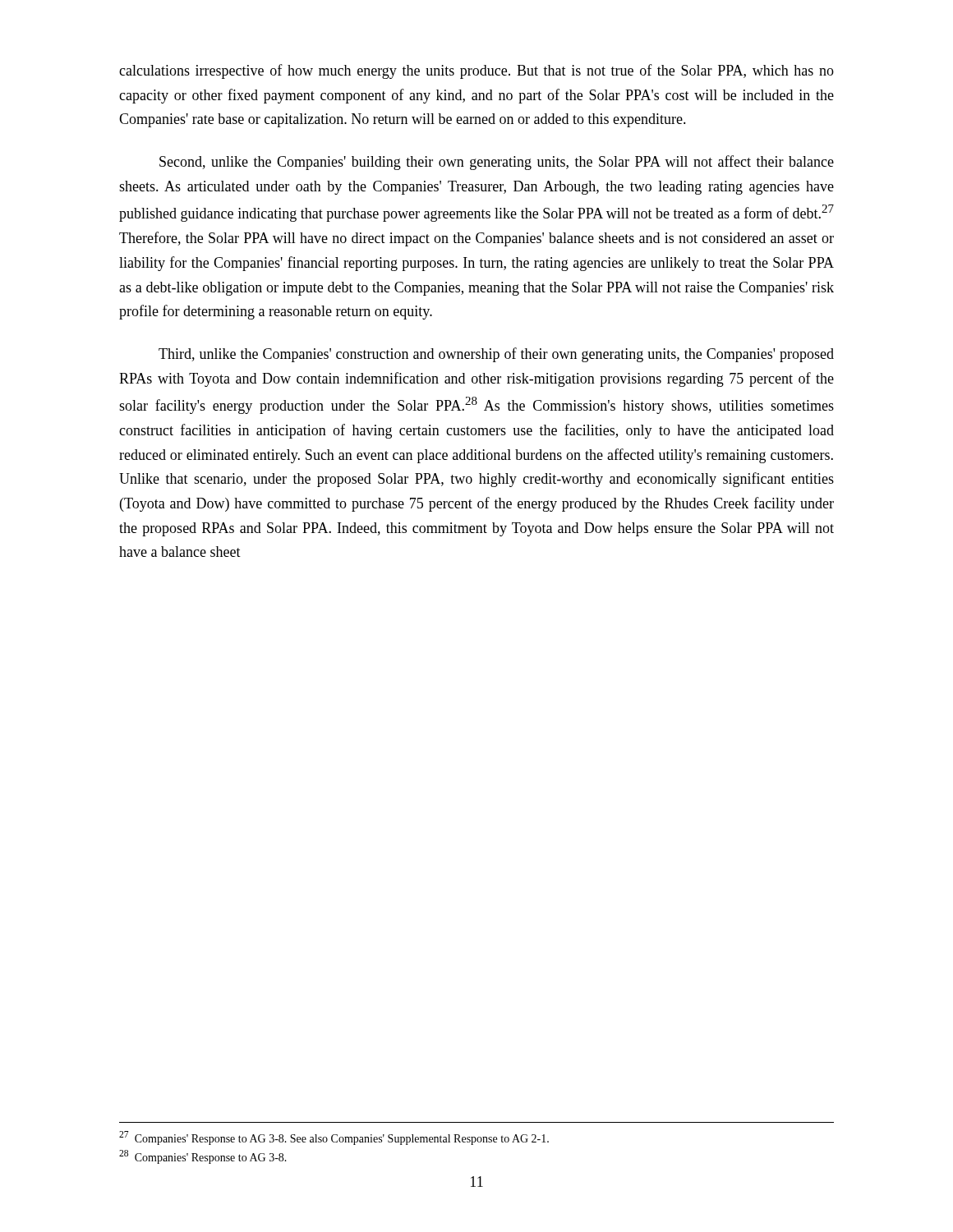Click on the region starting "27 Companies' Response to AG 3-8. See also"
Image resolution: width=953 pixels, height=1232 pixels.
476,1147
